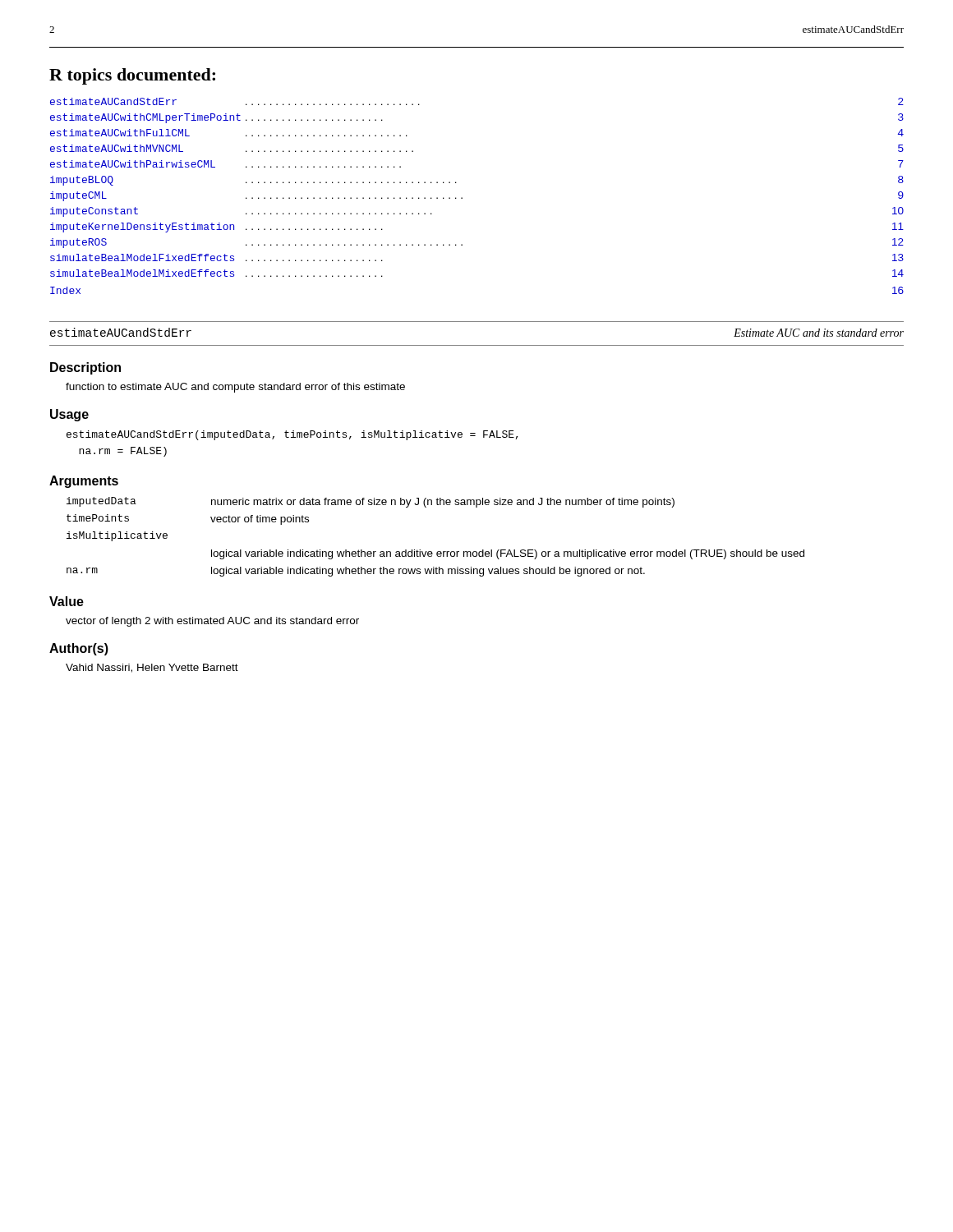Find the block starting "imputeROS . . ."

click(x=78, y=243)
